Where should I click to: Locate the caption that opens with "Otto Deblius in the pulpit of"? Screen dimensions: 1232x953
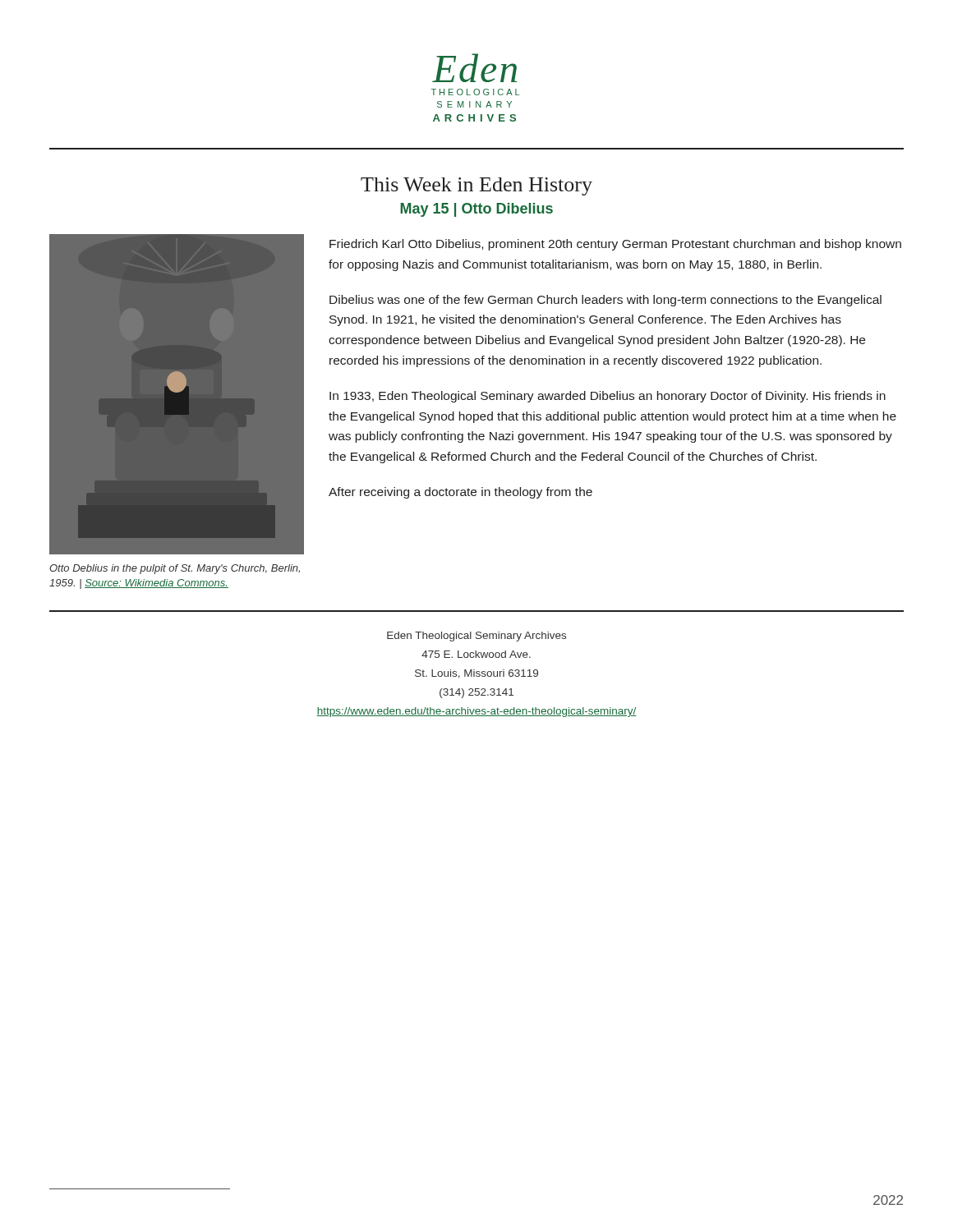click(175, 575)
